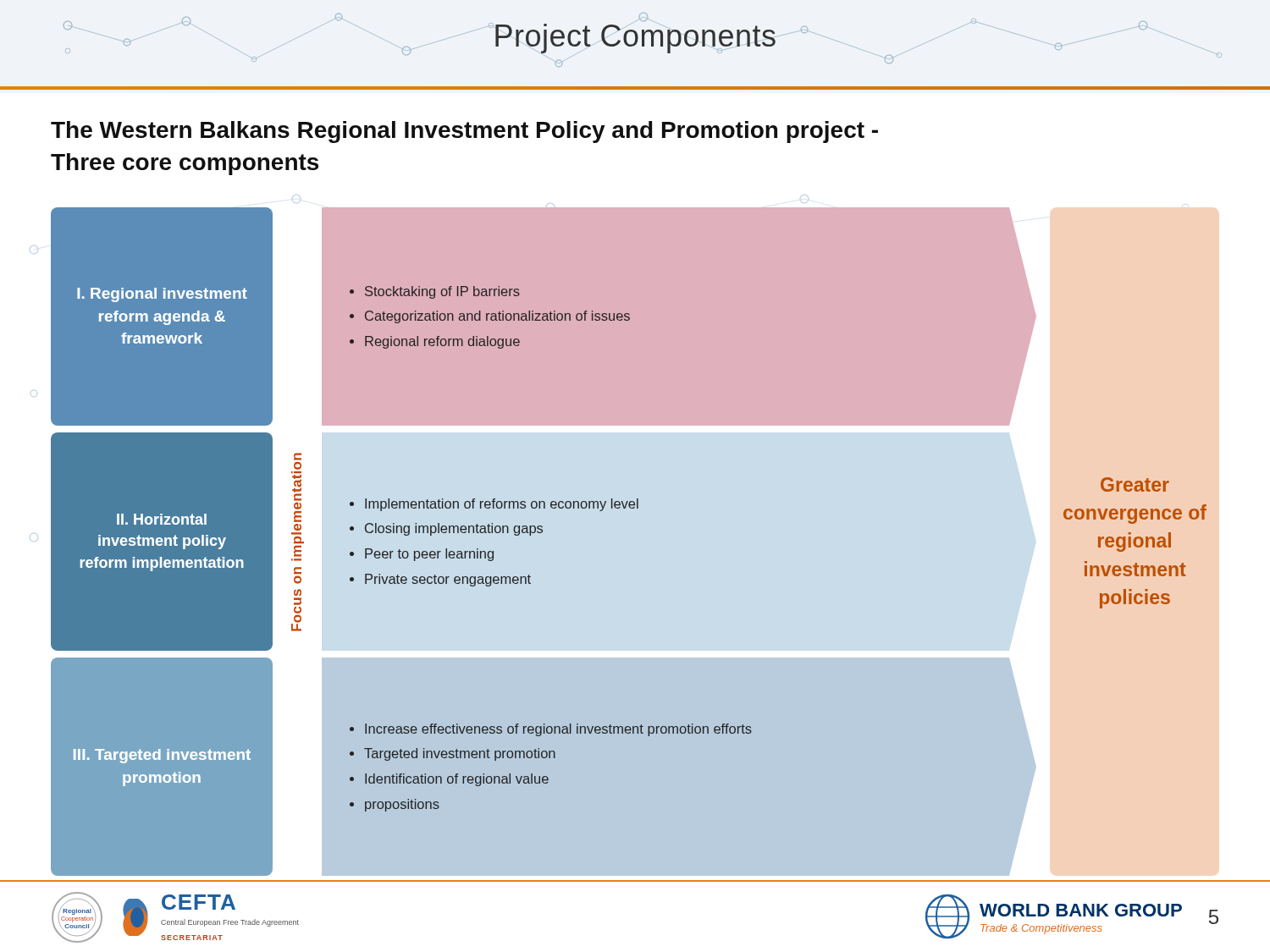
Task: Find the infographic
Action: coord(635,542)
